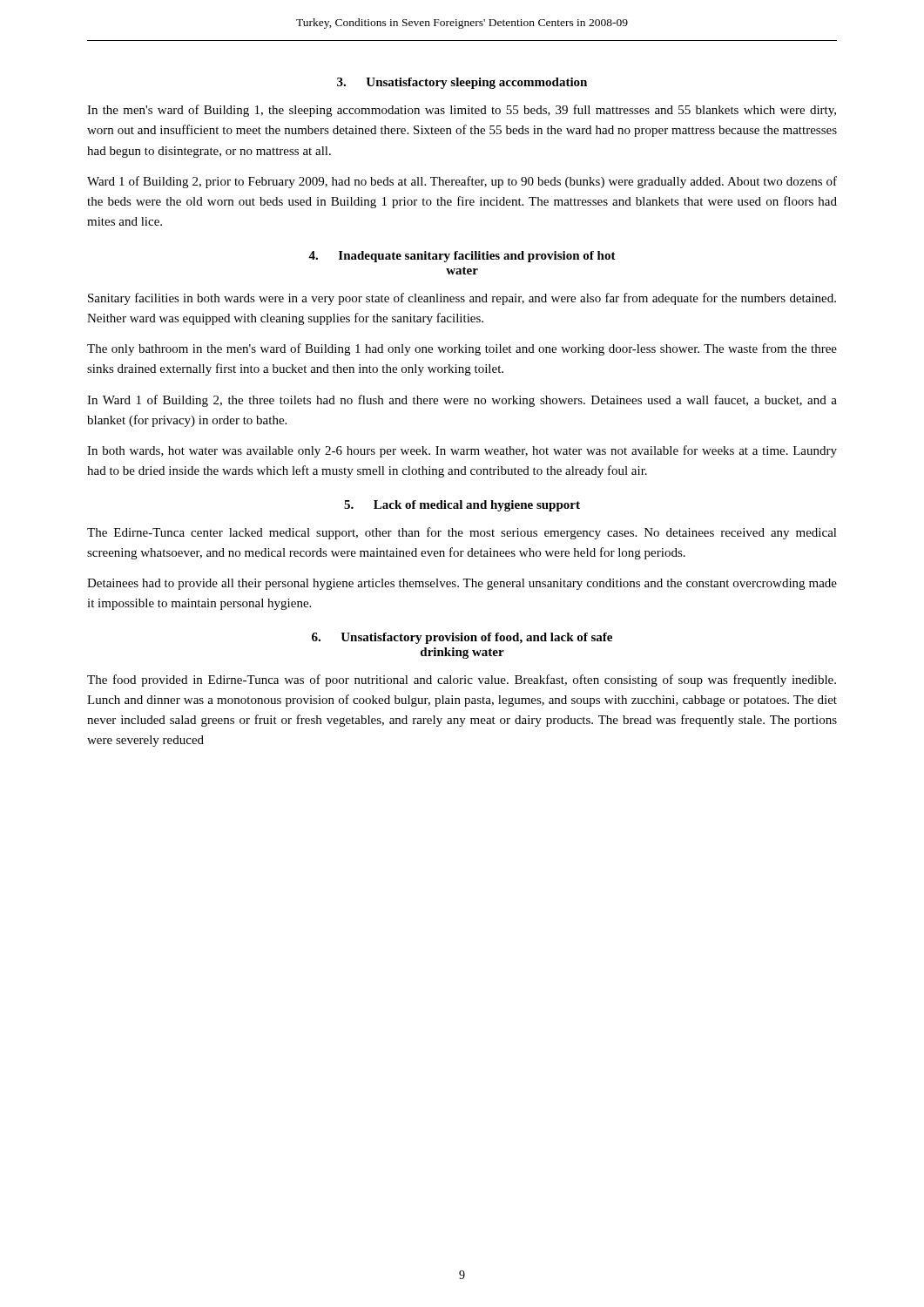
Task: Find the section header that says "3. Unsatisfactory sleeping accommodation"
Action: click(x=462, y=82)
